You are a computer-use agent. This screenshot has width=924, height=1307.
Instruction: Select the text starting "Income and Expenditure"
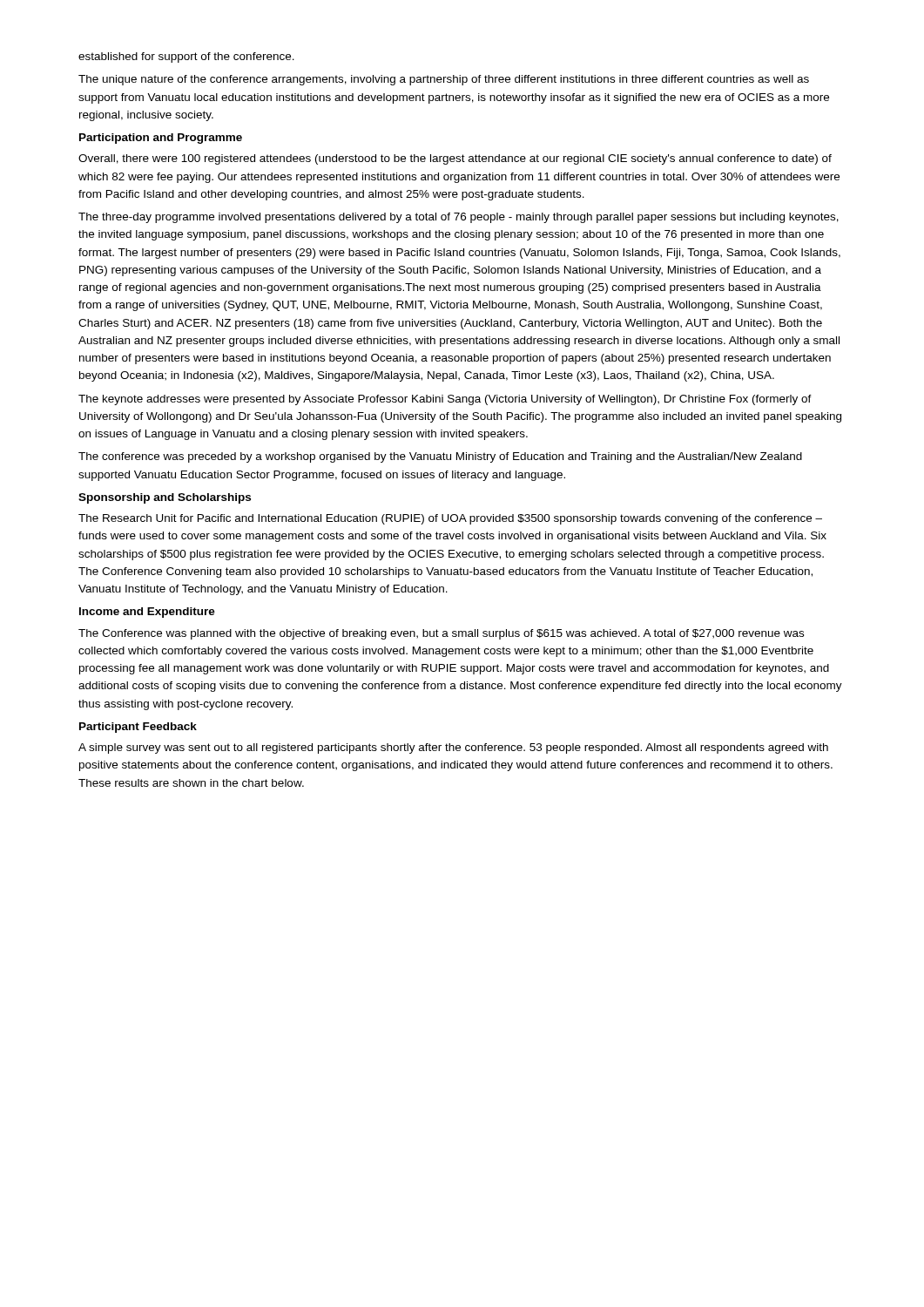point(147,611)
